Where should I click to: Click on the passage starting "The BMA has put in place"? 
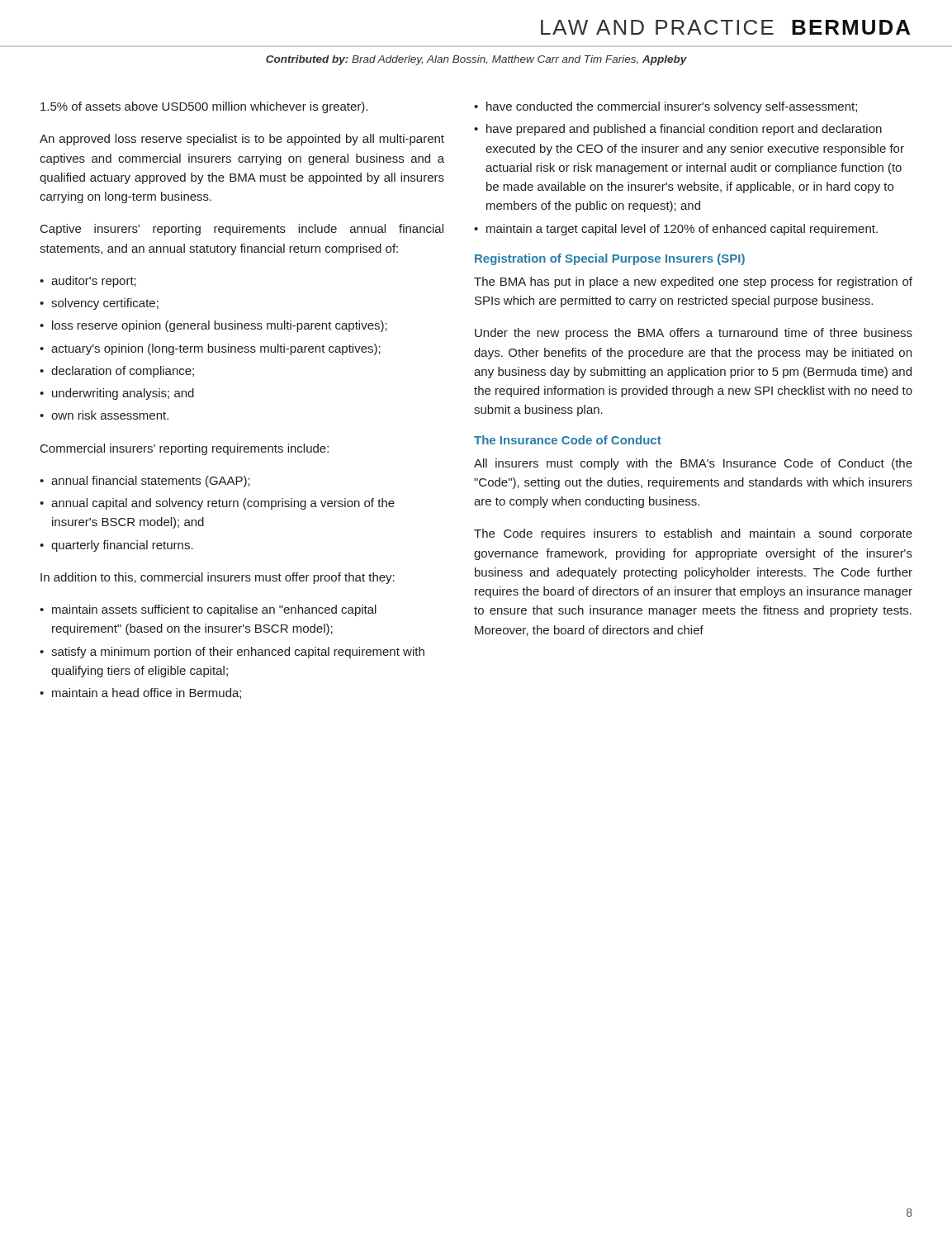pyautogui.click(x=693, y=291)
